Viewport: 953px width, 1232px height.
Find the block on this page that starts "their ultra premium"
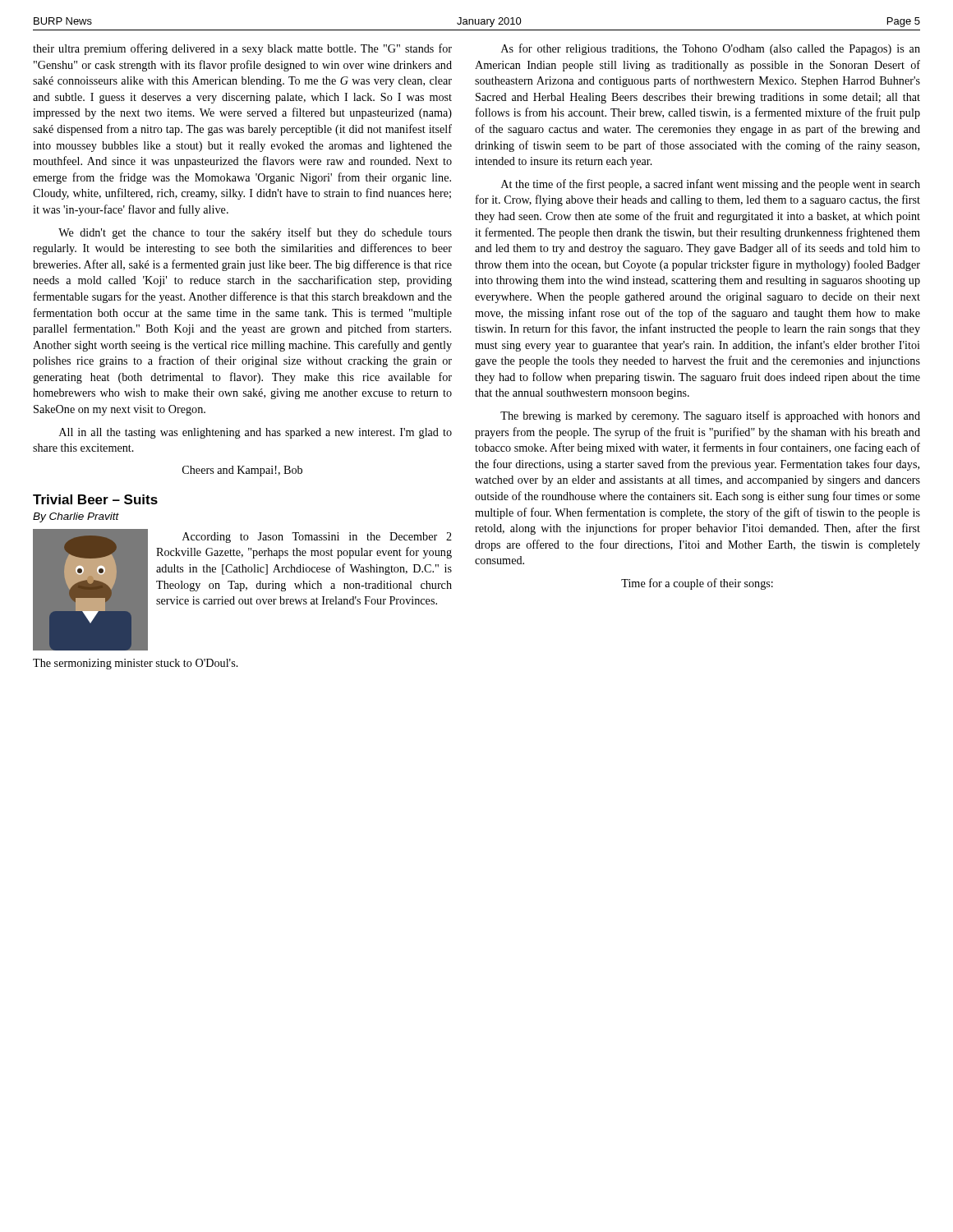pyautogui.click(x=242, y=130)
